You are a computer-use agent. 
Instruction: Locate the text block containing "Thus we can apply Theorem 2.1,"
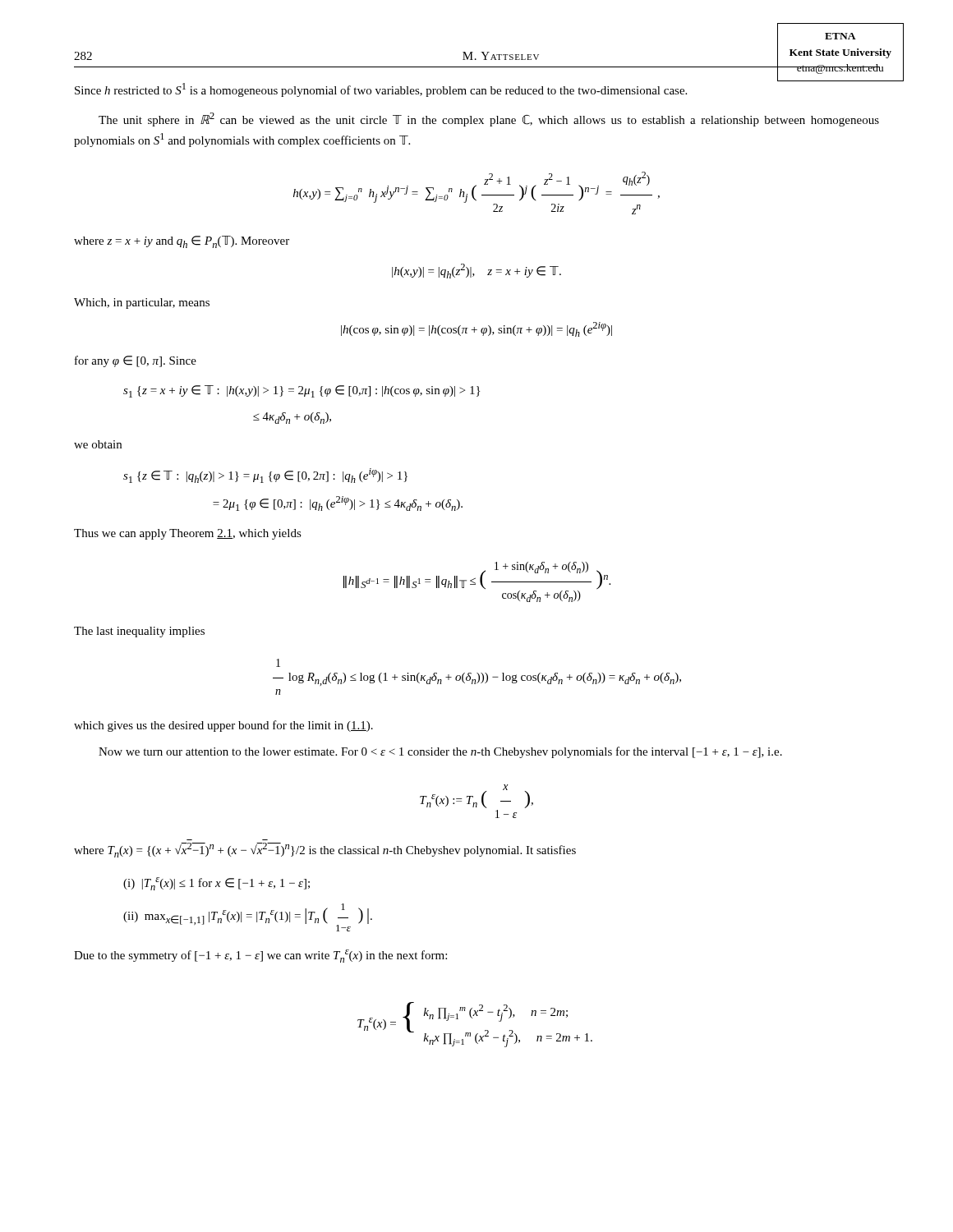(x=188, y=534)
